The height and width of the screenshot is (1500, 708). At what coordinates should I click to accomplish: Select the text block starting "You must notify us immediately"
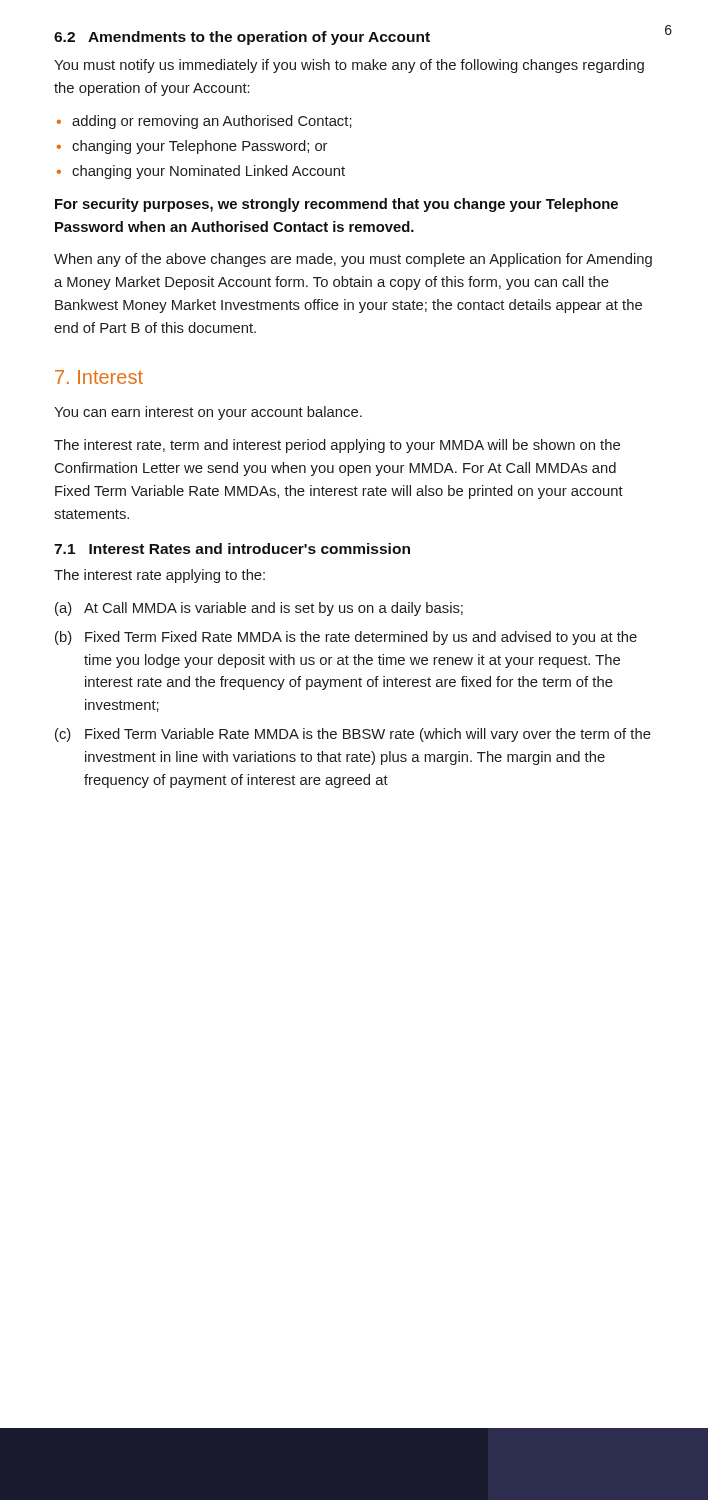pyautogui.click(x=349, y=76)
